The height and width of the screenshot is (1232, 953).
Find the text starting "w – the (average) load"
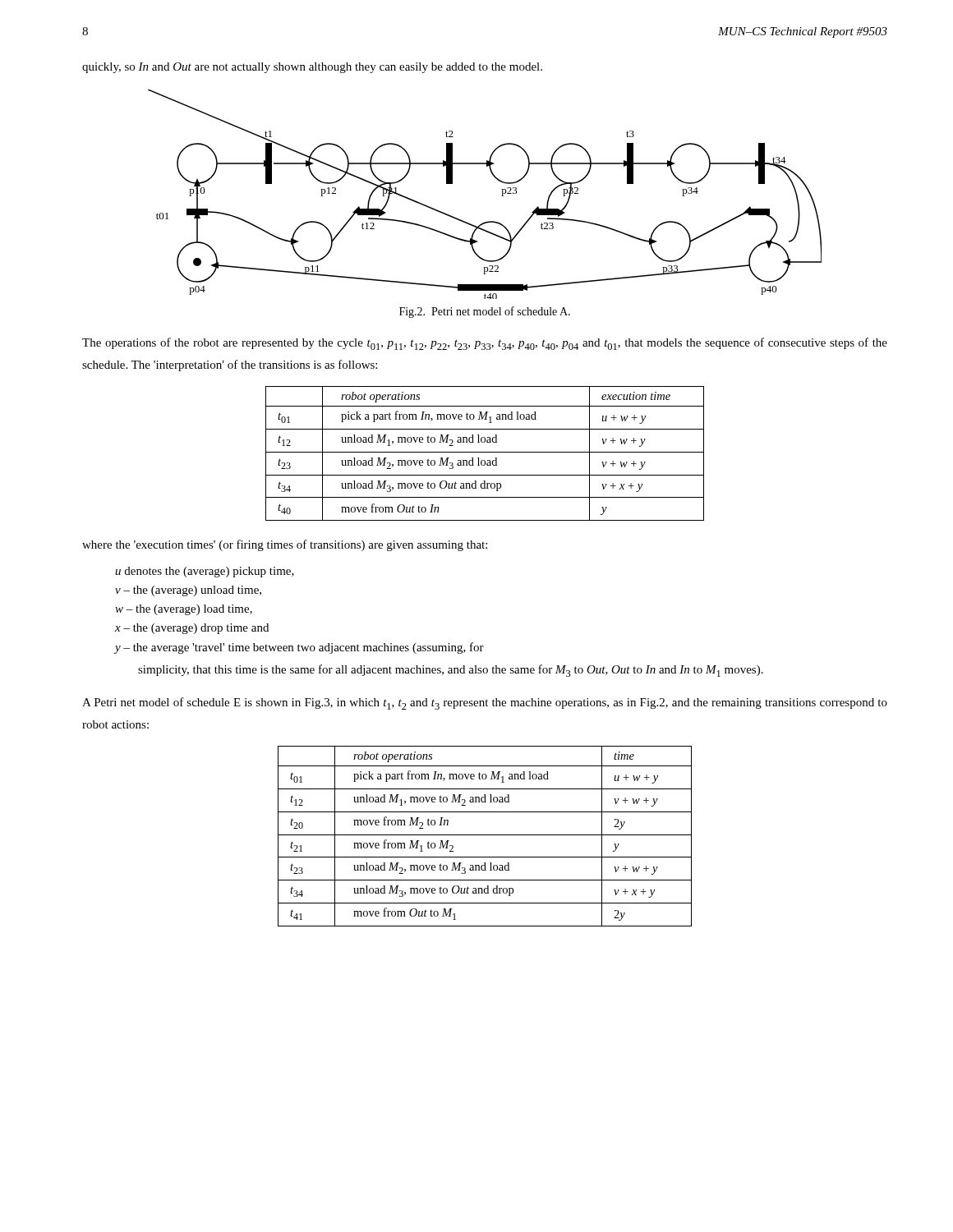[184, 609]
